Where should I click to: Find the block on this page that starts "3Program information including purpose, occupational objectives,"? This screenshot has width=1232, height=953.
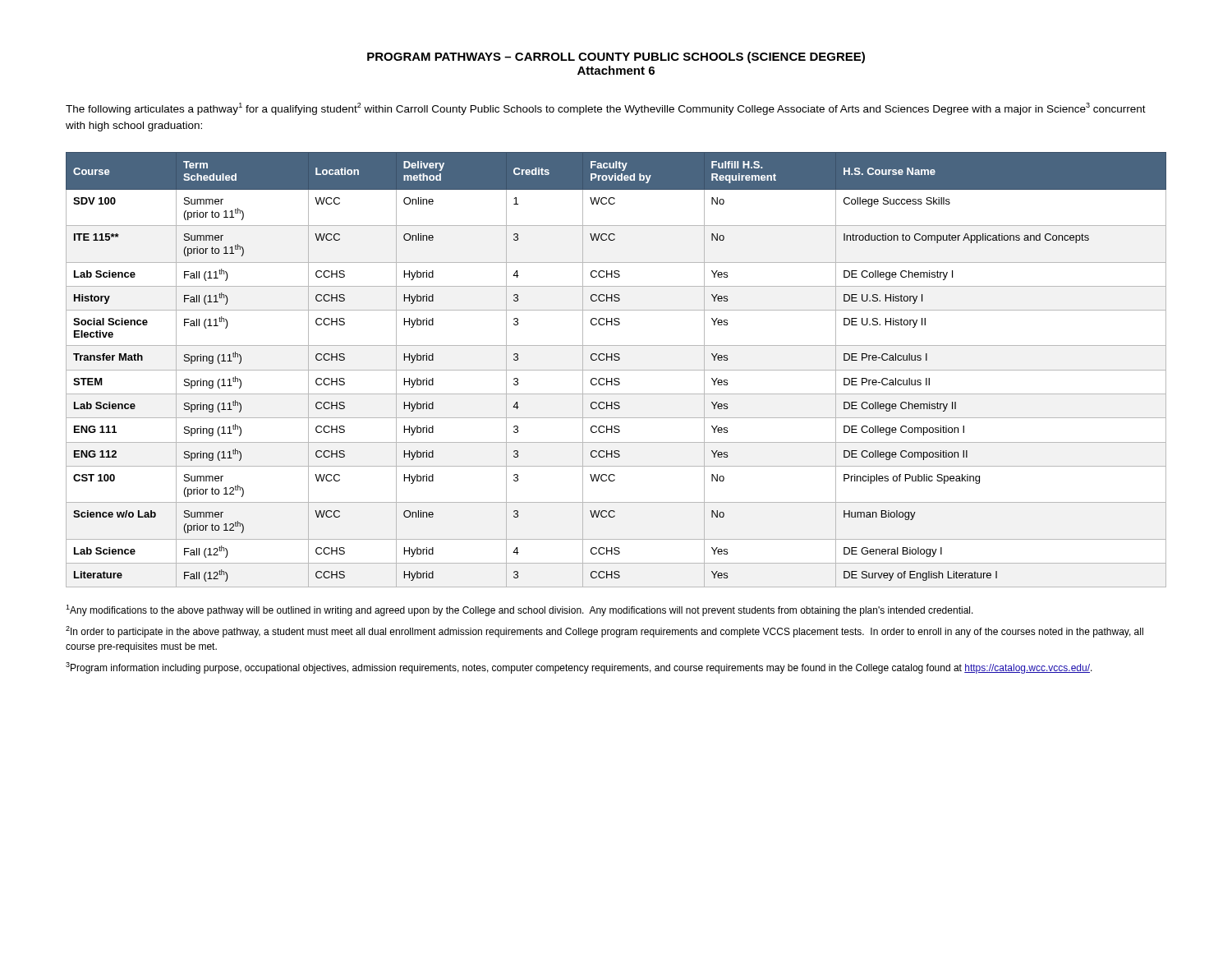616,668
